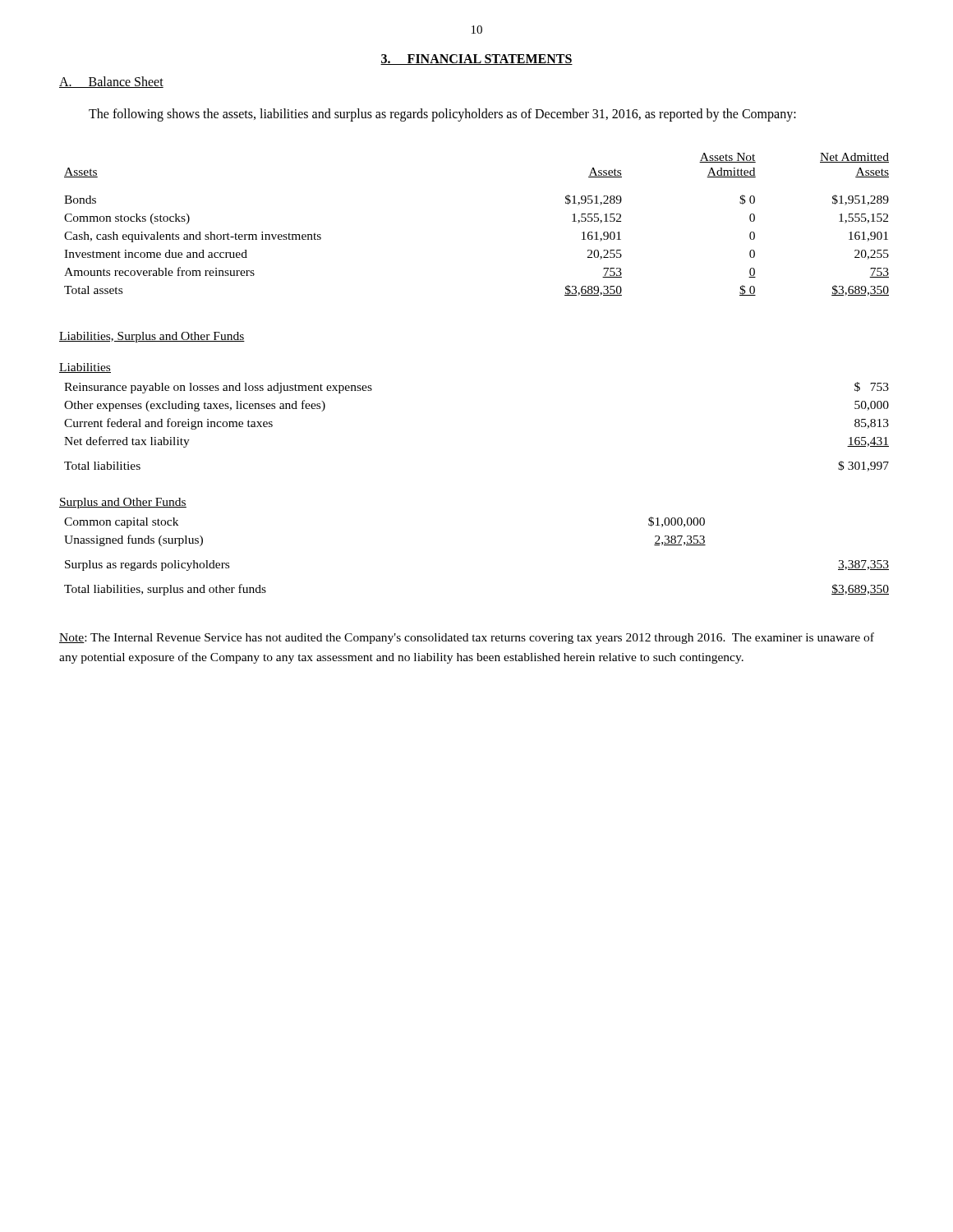Screen dimensions: 1232x953
Task: Select the footnote
Action: pos(467,647)
